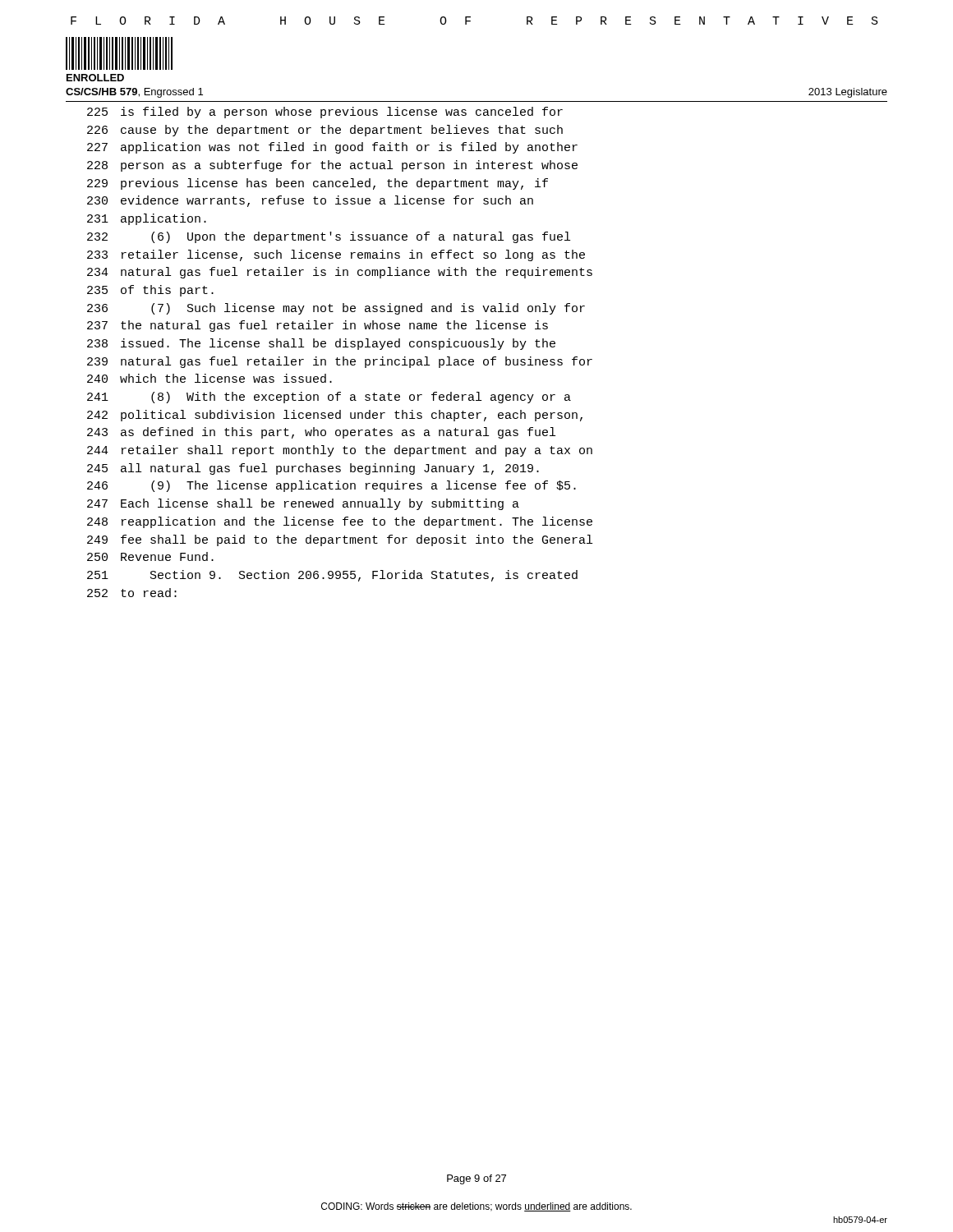Find the text block starting "245 all natural gas fuel"
Viewport: 953px width, 1232px height.
click(476, 470)
